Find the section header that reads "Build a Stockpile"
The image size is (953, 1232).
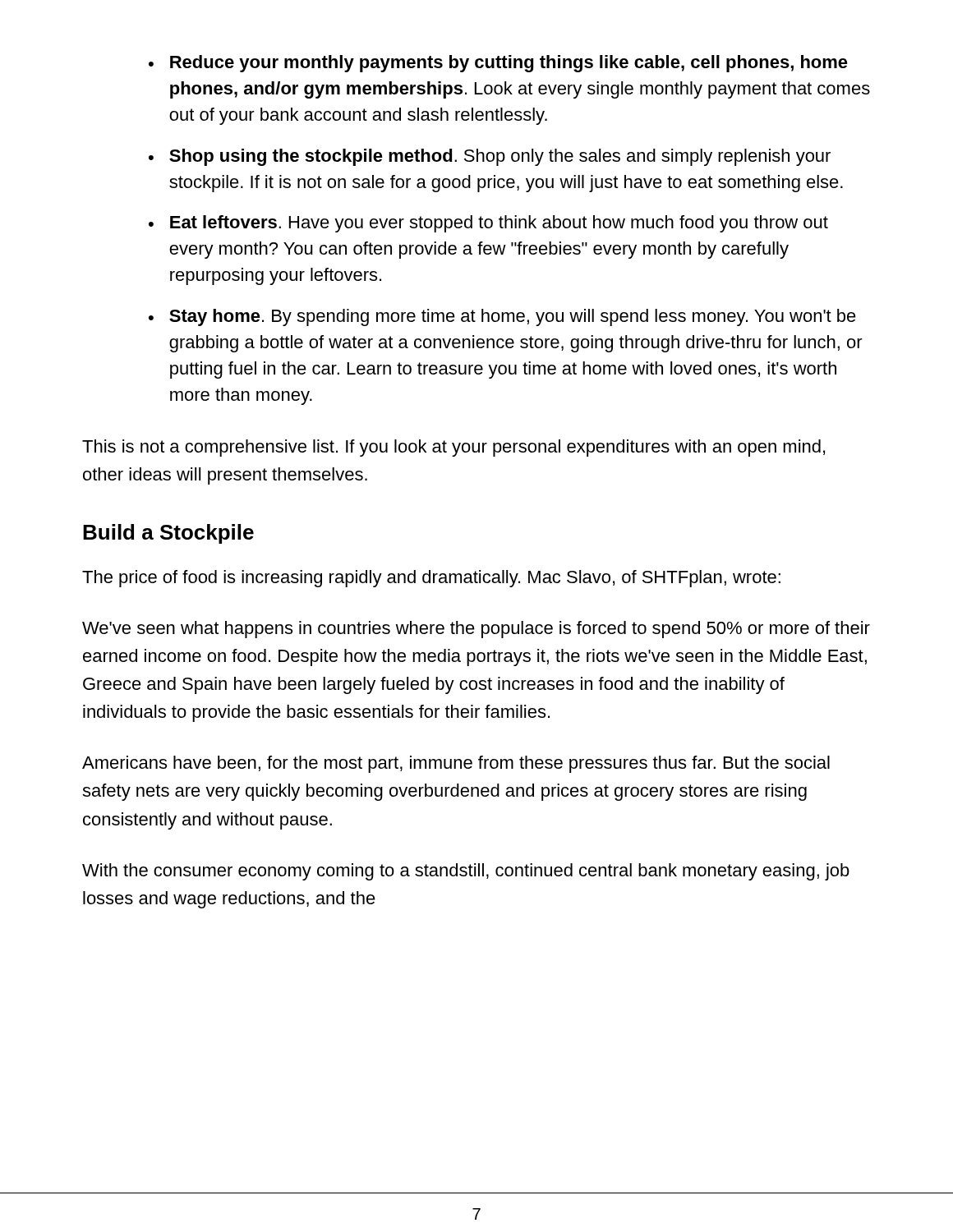[x=168, y=532]
